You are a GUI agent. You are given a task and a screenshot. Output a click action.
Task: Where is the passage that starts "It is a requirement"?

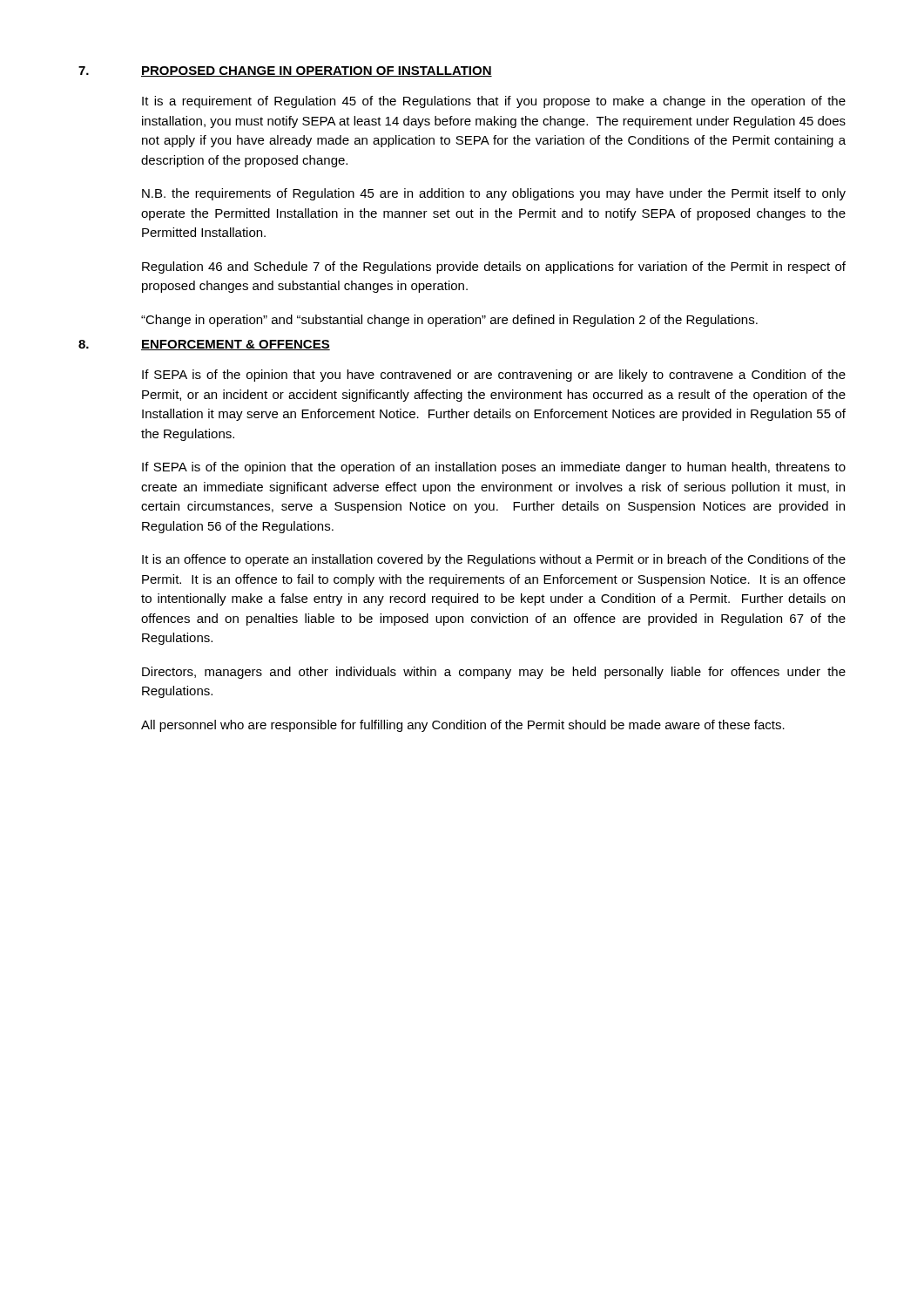pos(493,130)
